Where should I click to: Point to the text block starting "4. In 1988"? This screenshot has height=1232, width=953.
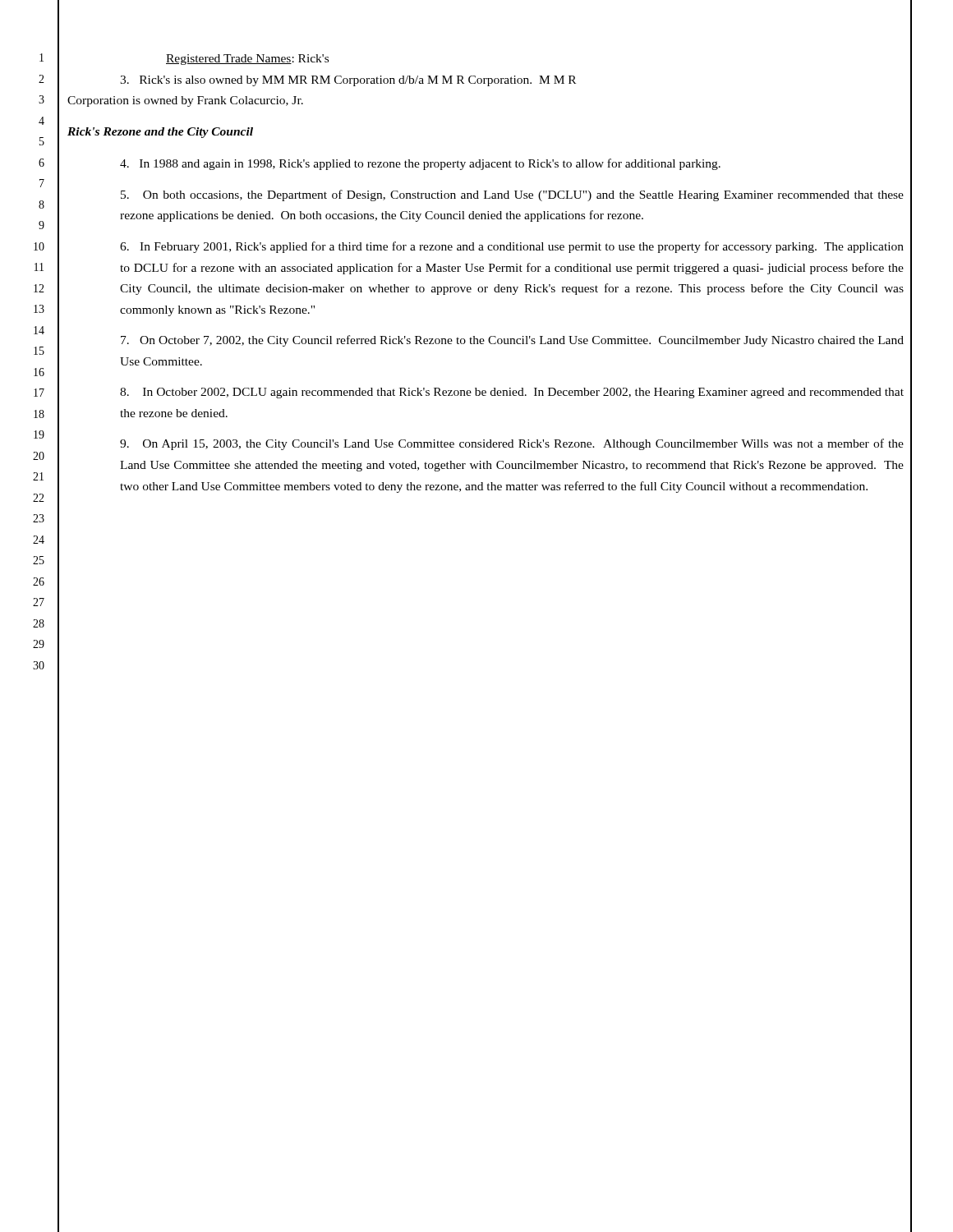[x=421, y=163]
